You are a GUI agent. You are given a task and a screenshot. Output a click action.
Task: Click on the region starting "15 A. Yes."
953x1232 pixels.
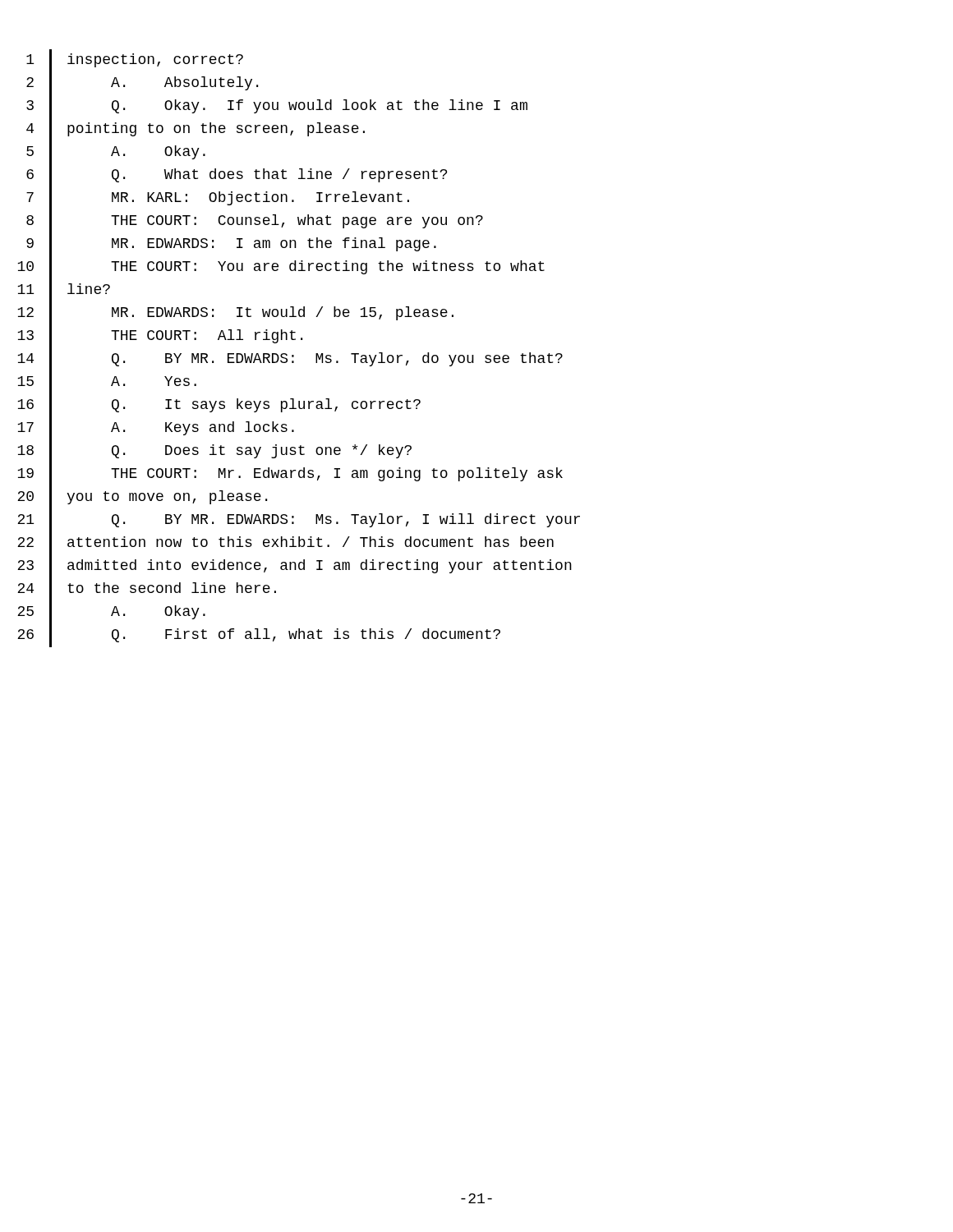(x=30, y=381)
